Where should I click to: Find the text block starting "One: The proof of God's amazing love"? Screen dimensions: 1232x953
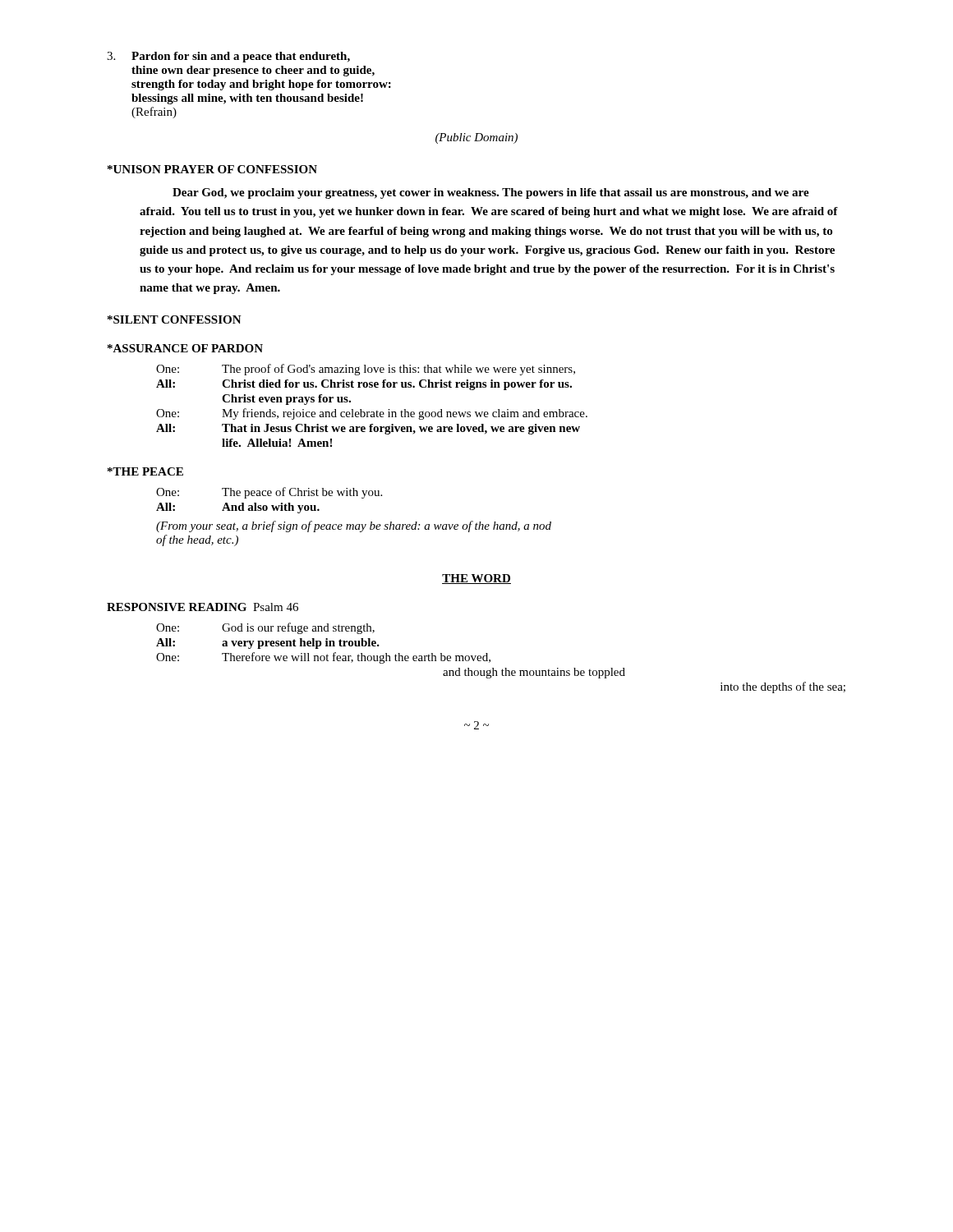[501, 406]
